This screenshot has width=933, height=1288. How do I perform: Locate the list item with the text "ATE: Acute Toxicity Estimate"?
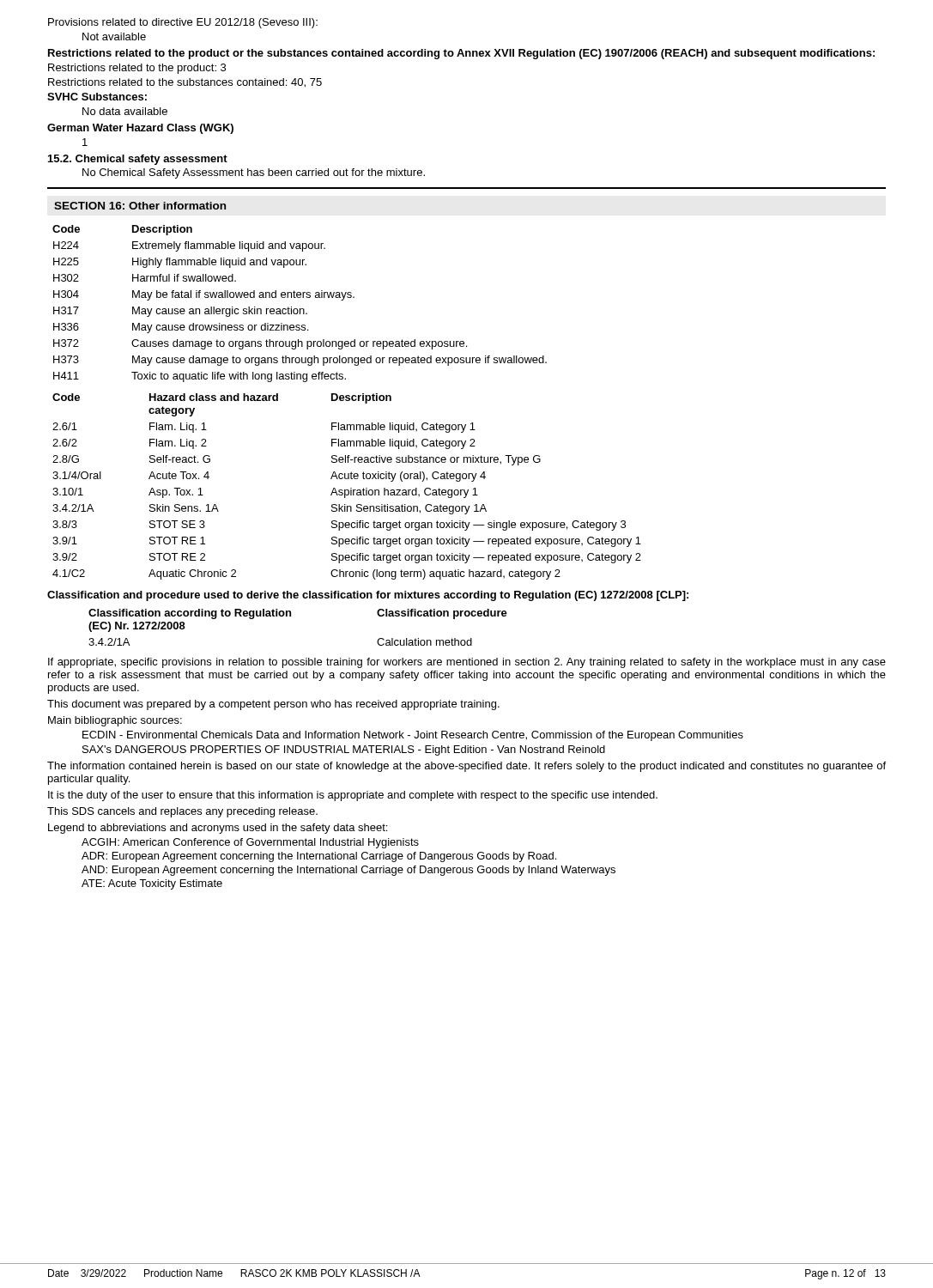[x=152, y=883]
